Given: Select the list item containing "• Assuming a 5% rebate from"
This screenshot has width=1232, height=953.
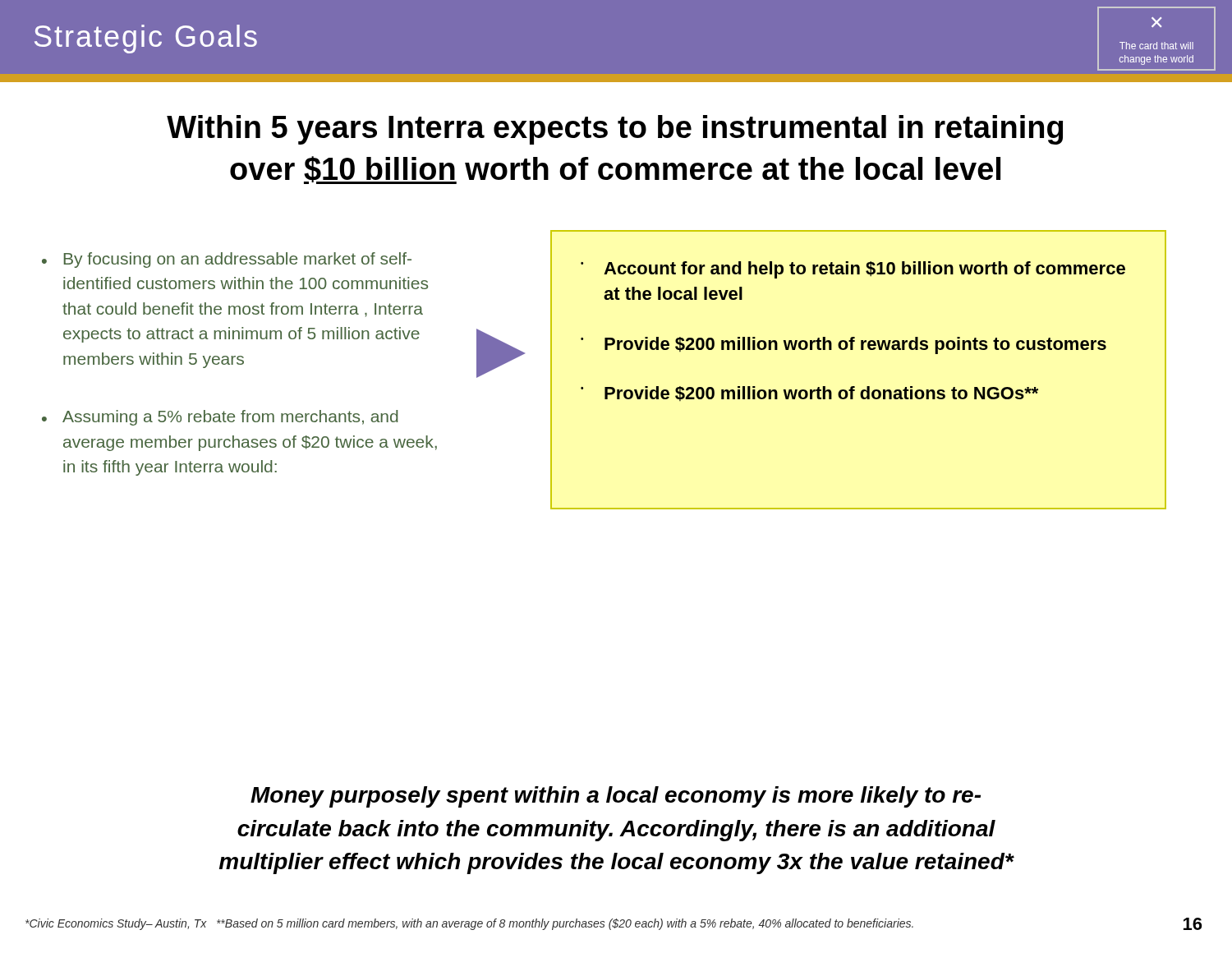Looking at the screenshot, I should point(246,442).
